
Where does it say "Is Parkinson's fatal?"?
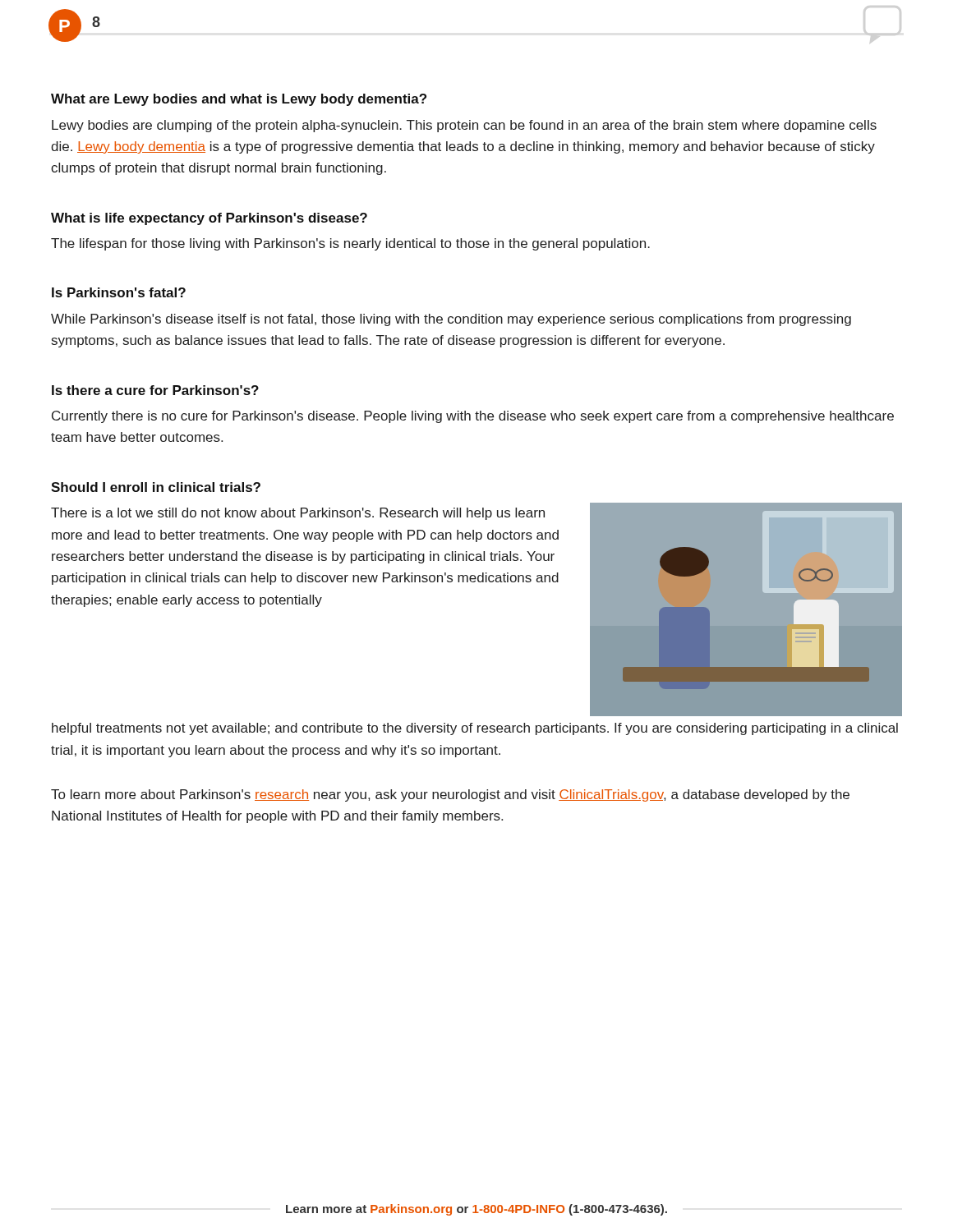(x=119, y=293)
